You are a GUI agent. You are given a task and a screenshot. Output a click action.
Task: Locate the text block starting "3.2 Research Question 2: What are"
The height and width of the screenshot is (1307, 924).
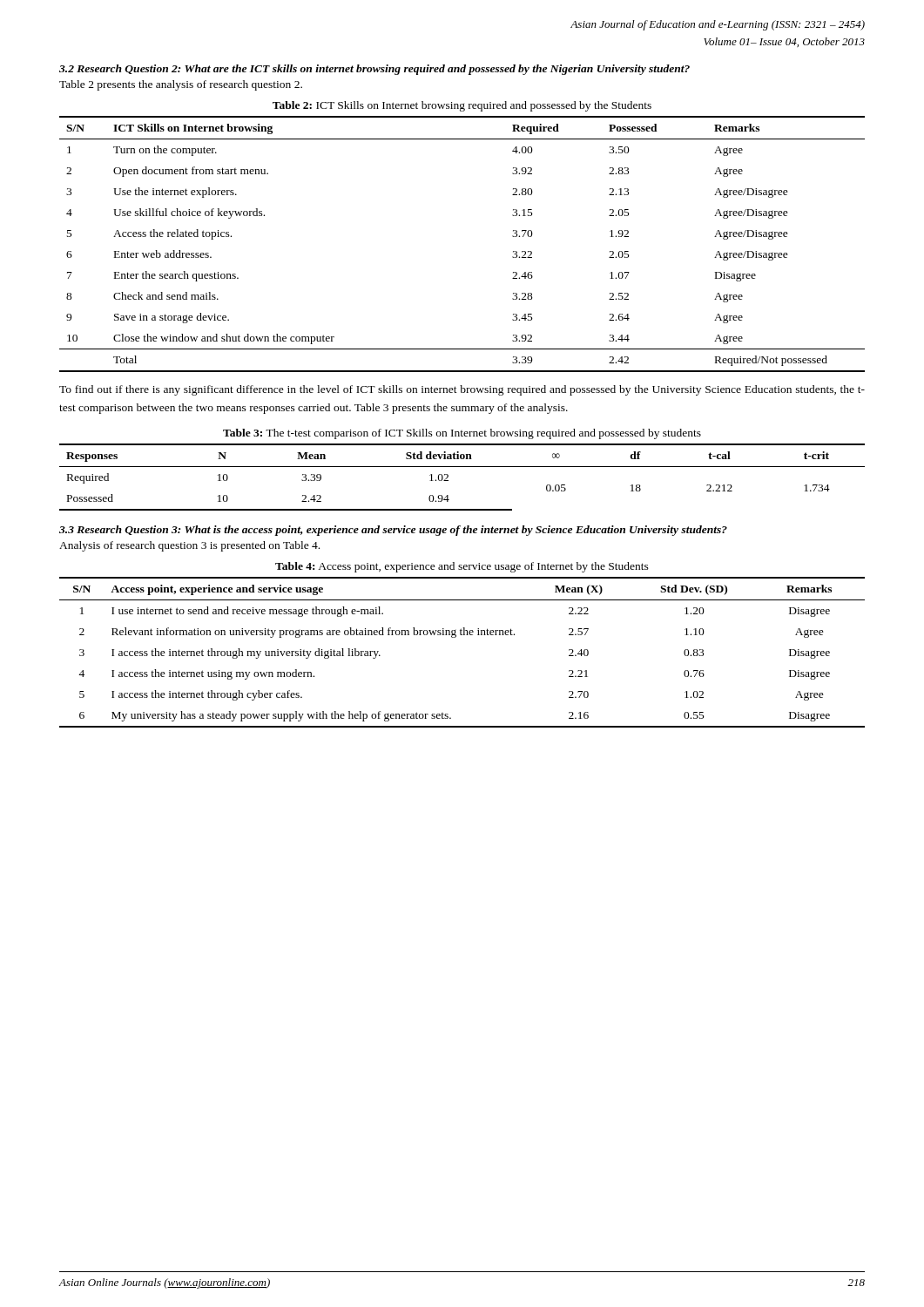click(x=462, y=69)
